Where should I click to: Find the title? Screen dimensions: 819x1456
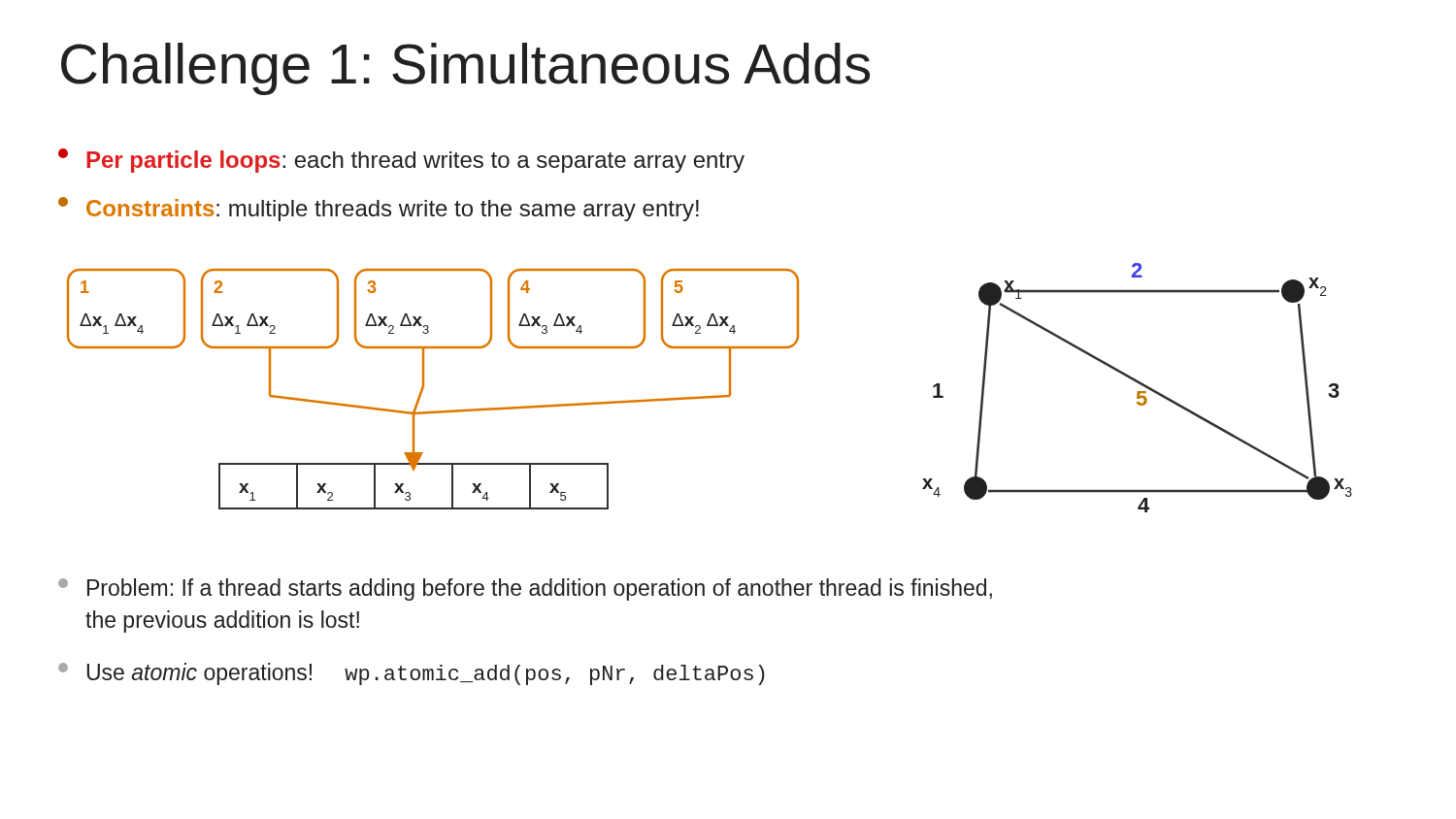coord(465,64)
